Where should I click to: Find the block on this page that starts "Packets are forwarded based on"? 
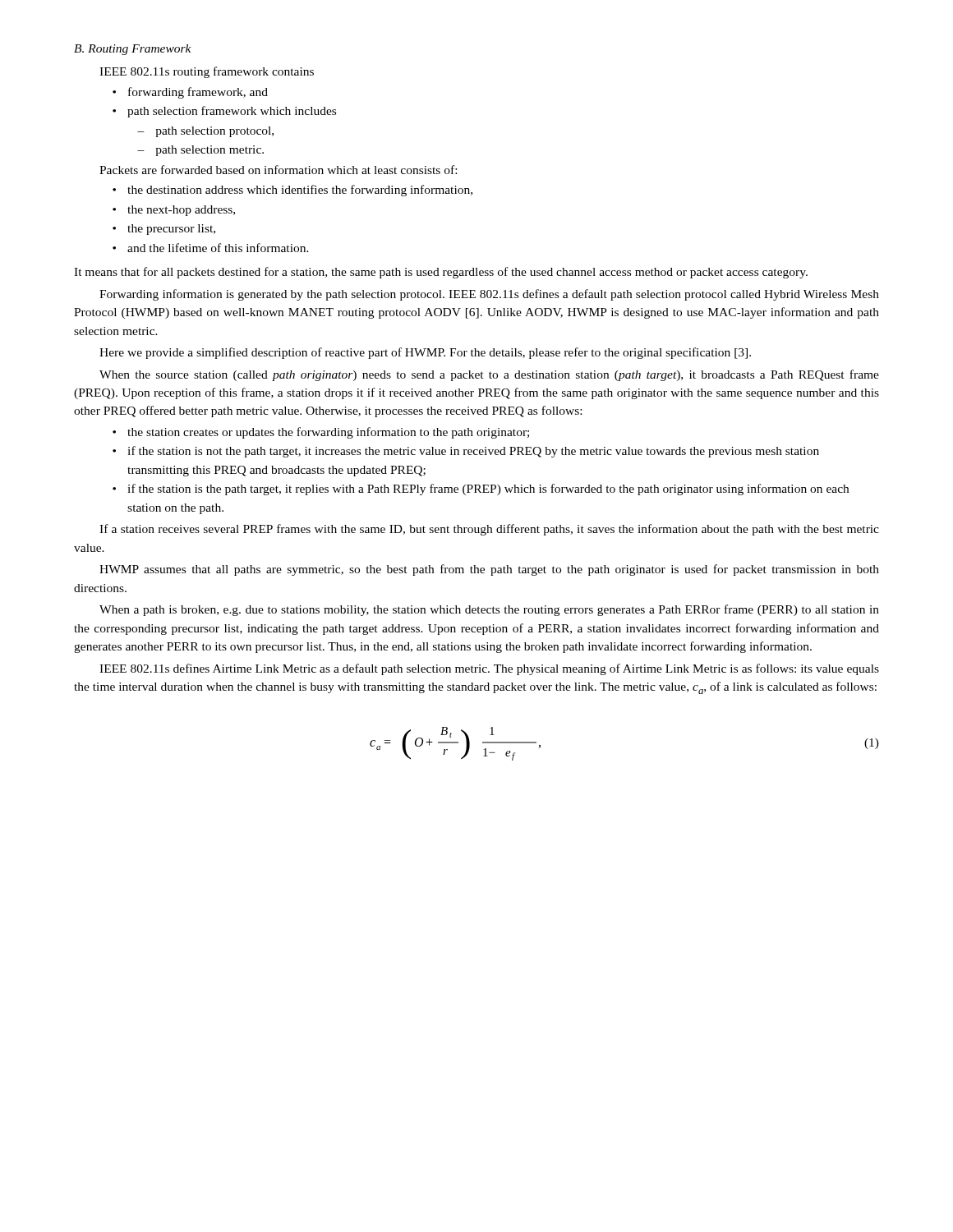(x=279, y=169)
